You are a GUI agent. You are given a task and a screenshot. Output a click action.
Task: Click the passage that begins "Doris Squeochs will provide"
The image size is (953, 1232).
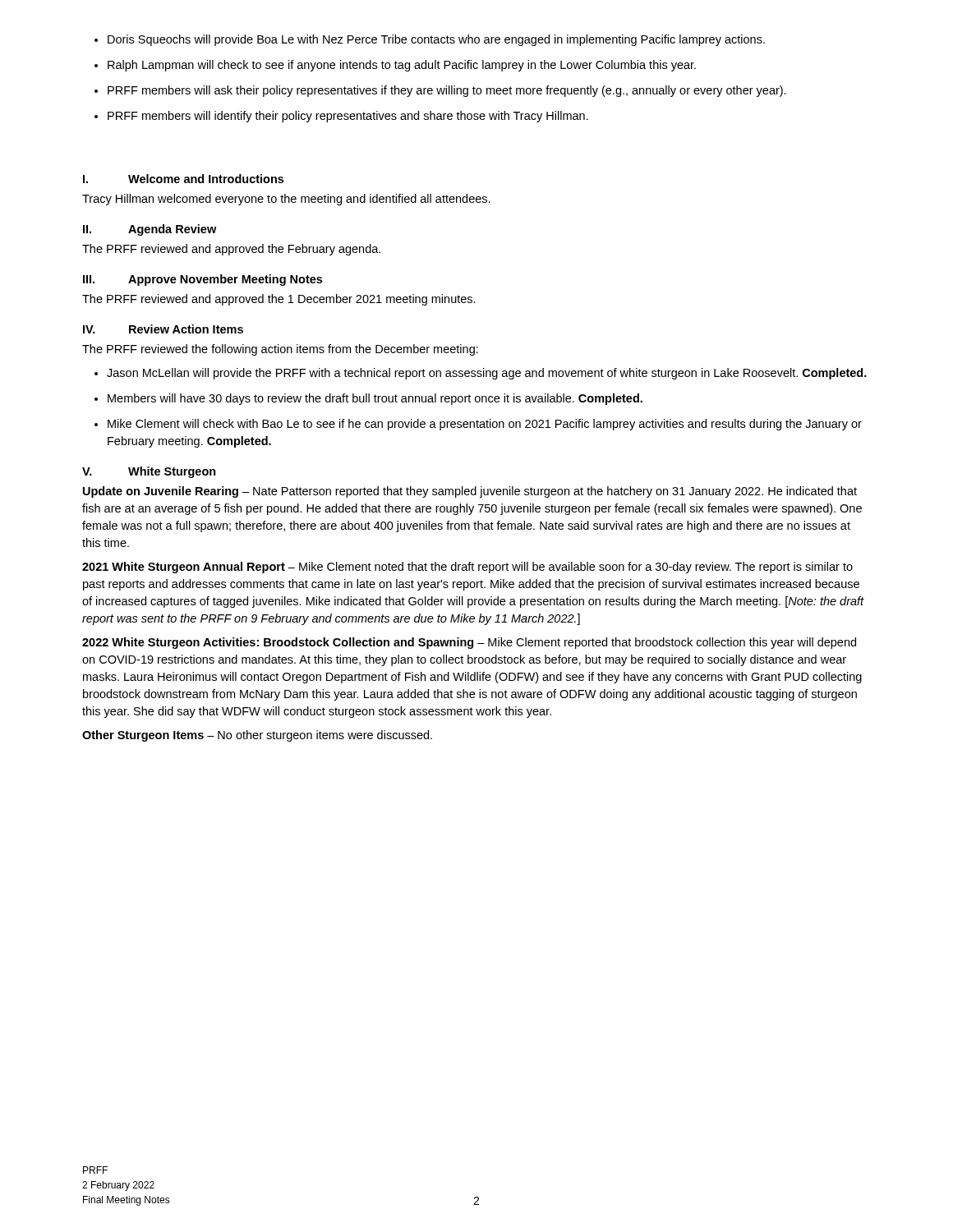(489, 40)
